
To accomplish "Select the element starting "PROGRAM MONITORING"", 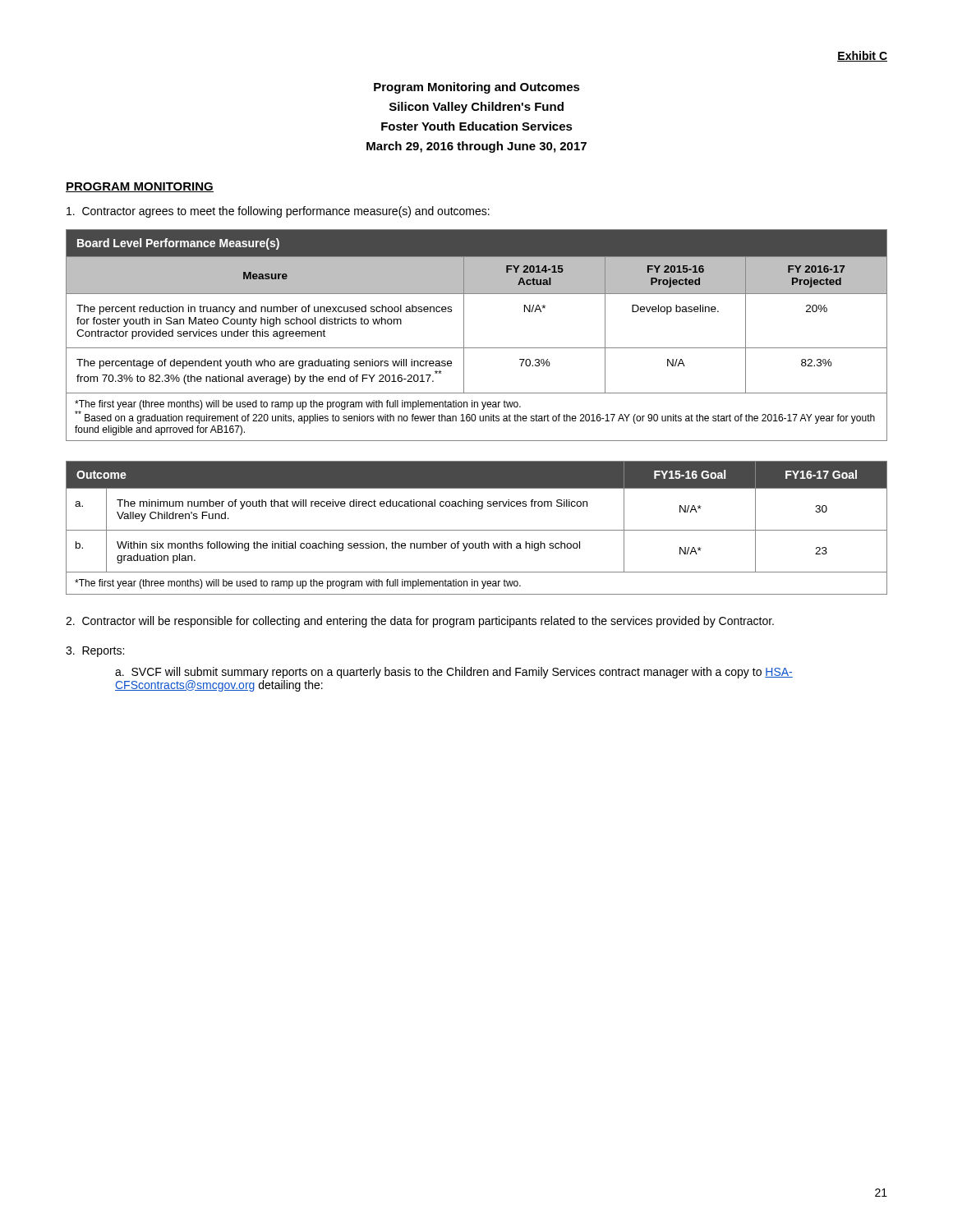I will [x=140, y=186].
